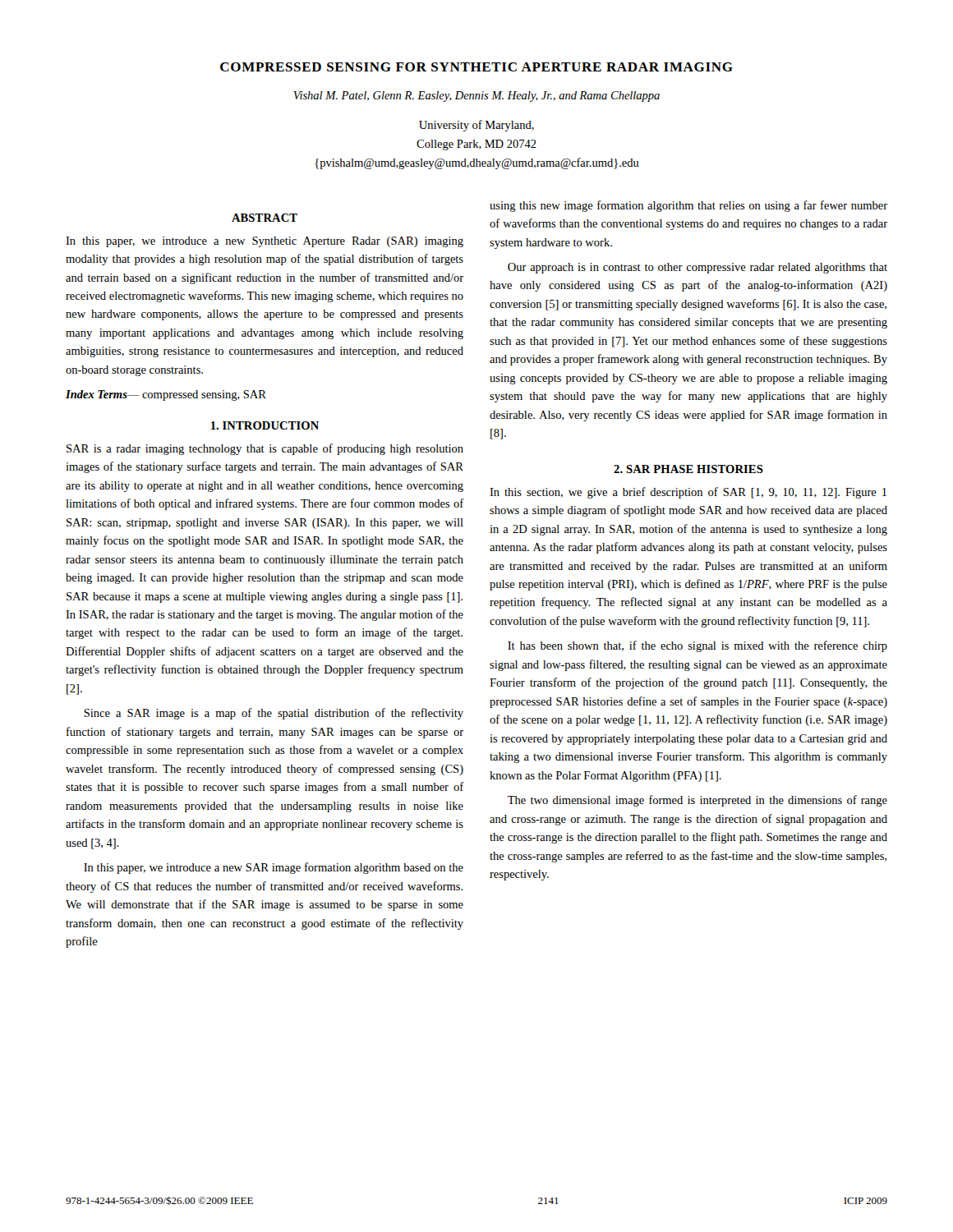The image size is (953, 1232).
Task: Find the text block that says "In this section, we"
Action: point(688,683)
